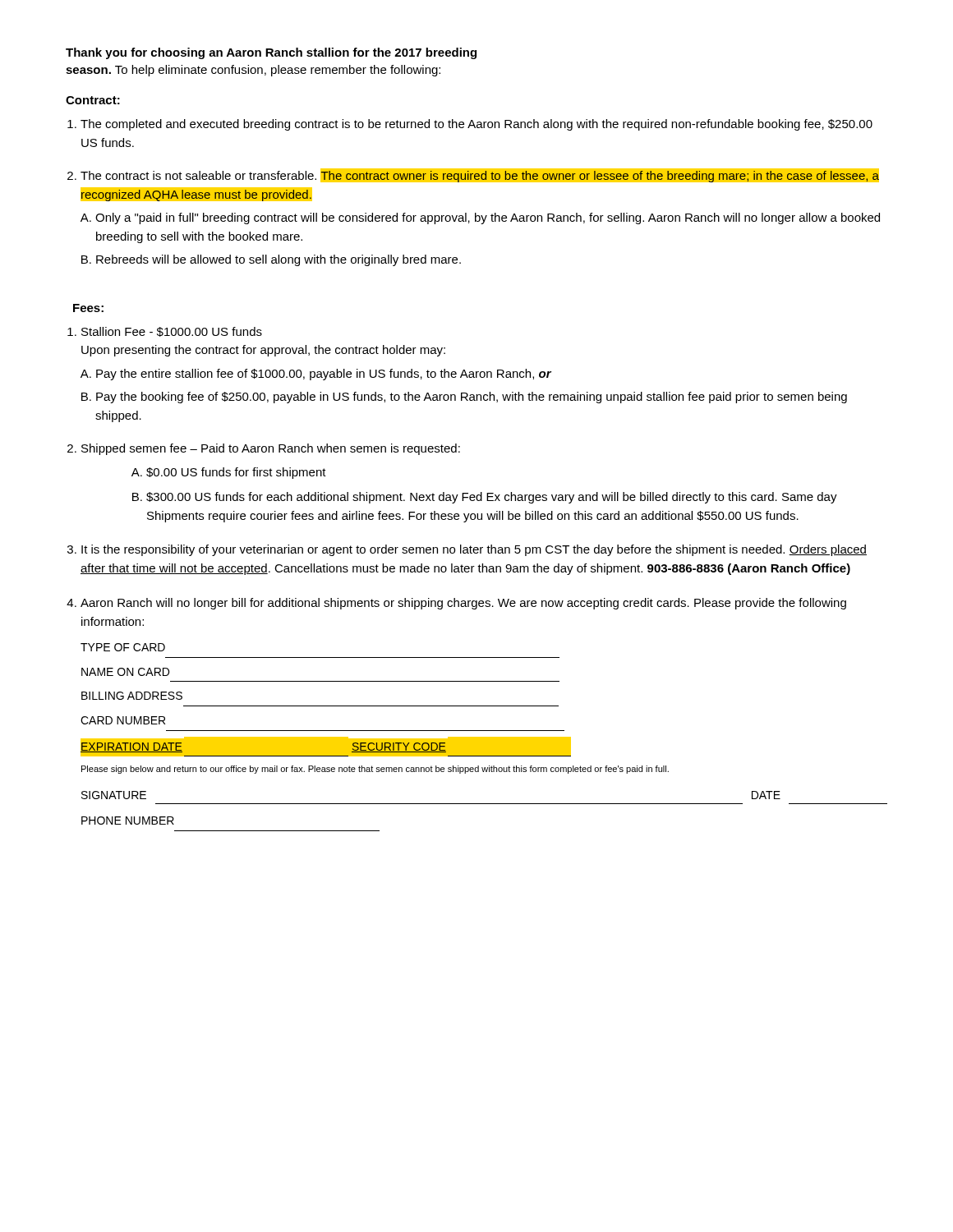Screen dimensions: 1232x953
Task: Select the title
Action: [x=272, y=52]
